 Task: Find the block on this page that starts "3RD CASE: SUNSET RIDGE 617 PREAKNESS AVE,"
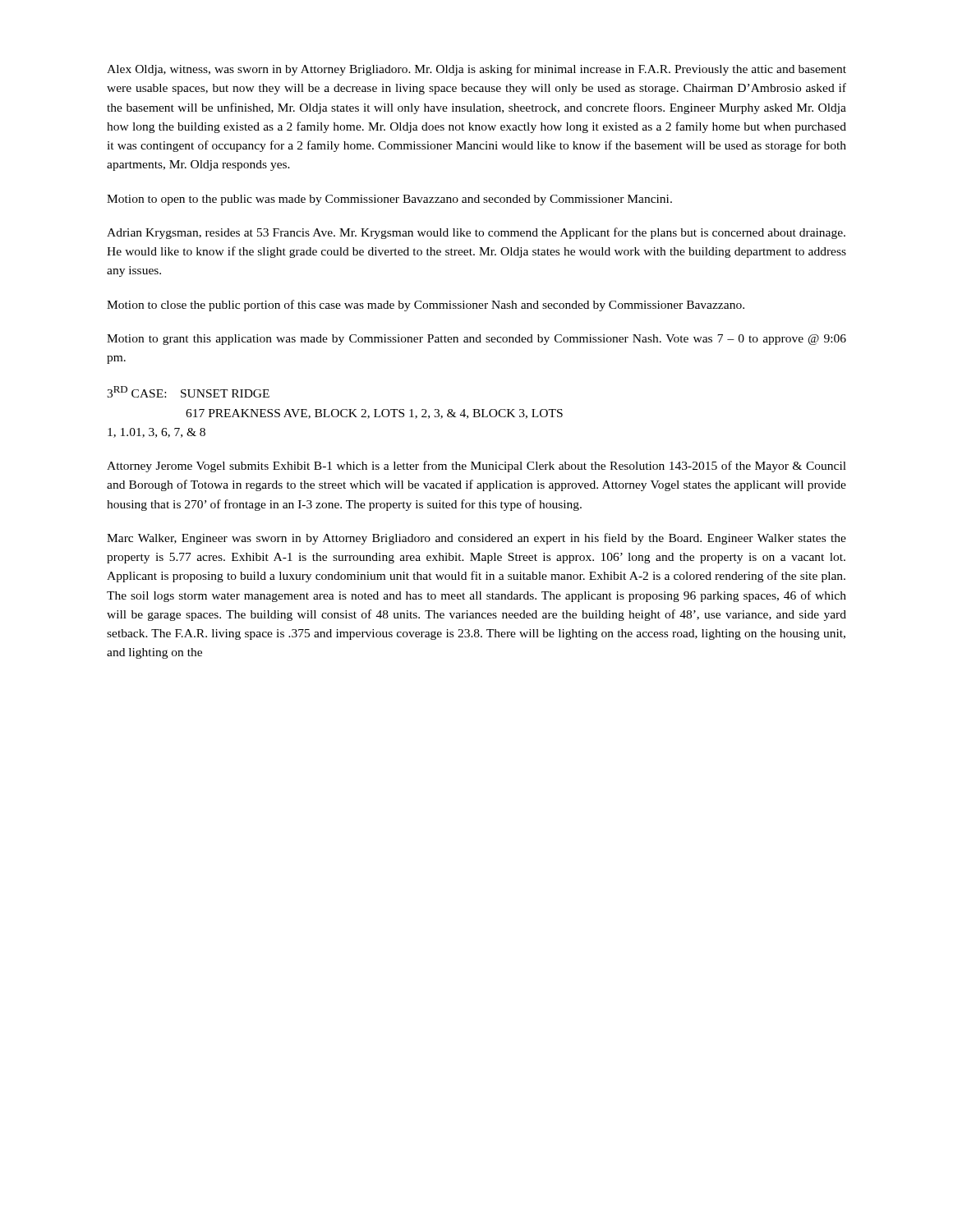pyautogui.click(x=476, y=411)
